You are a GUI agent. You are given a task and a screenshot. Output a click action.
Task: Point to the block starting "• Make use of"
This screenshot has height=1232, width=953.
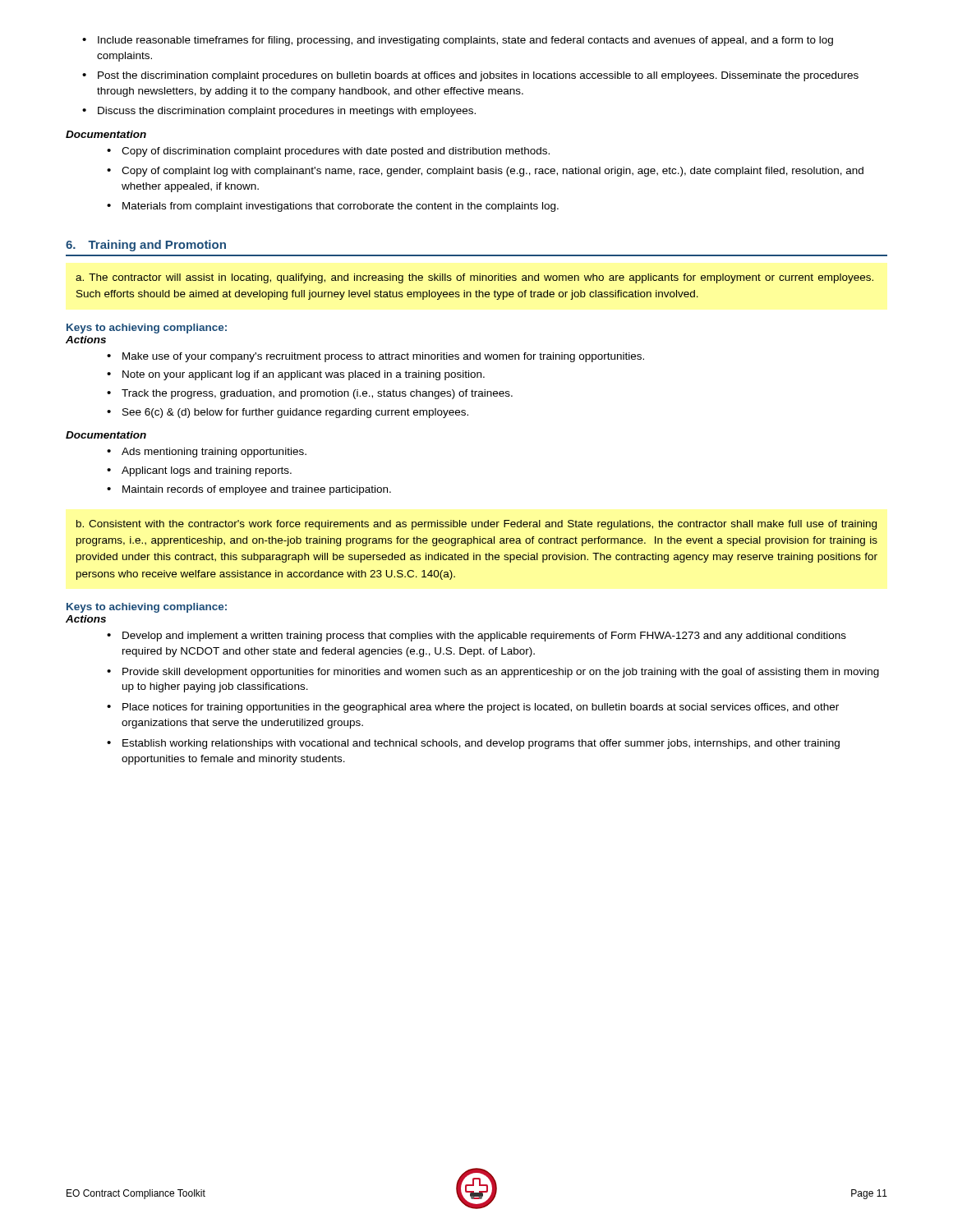pos(497,356)
